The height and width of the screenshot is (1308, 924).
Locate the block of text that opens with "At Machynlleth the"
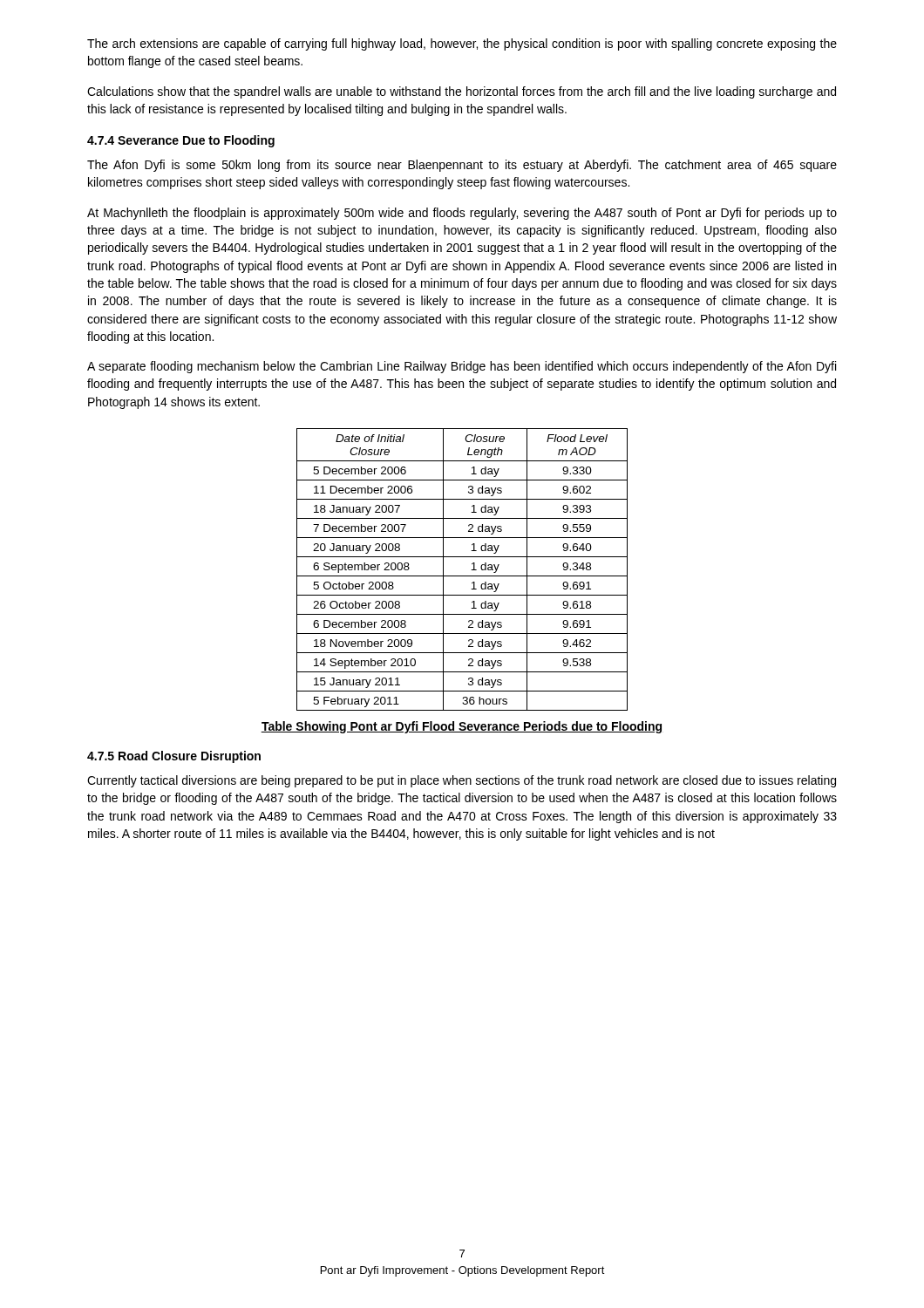tap(462, 275)
